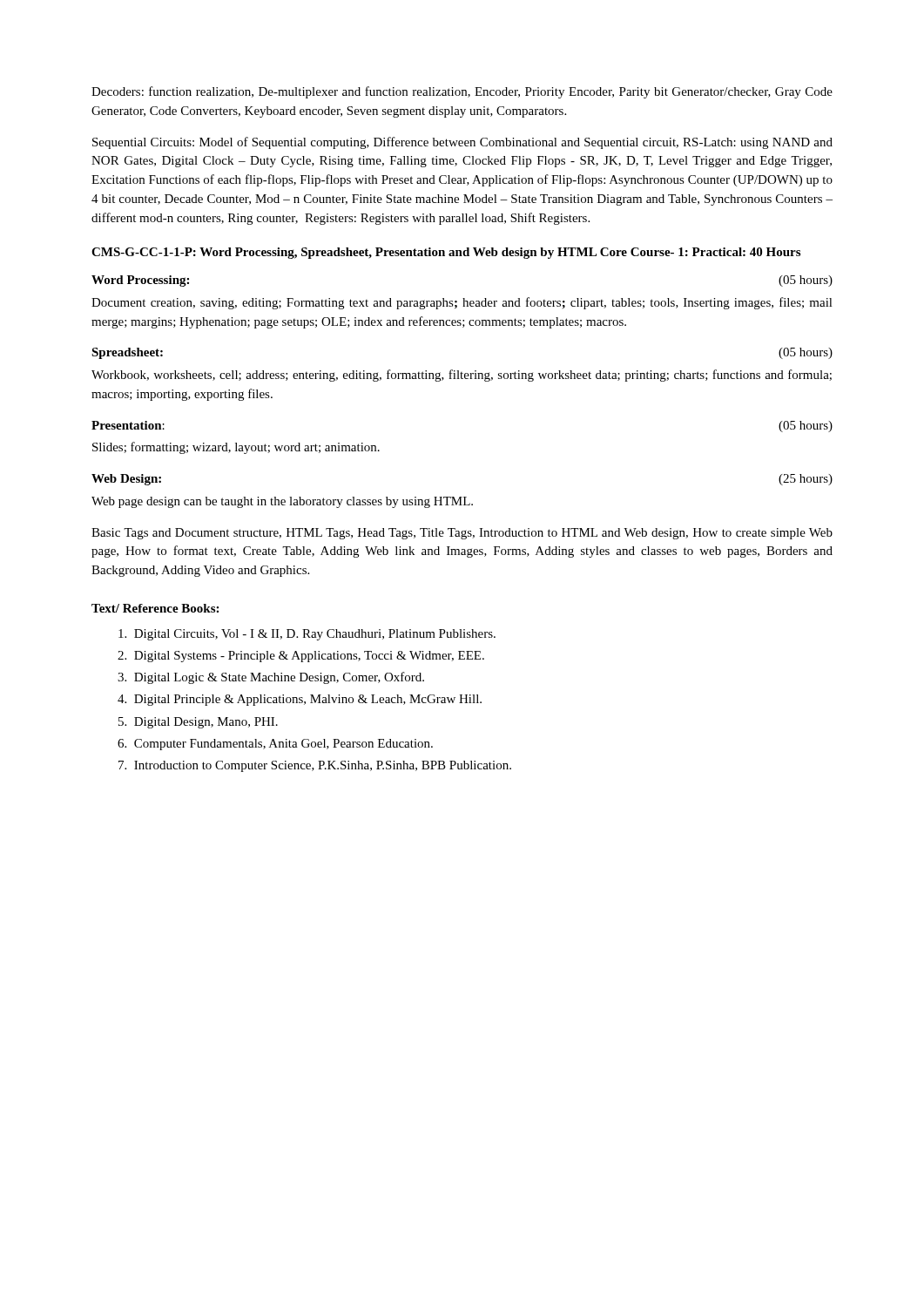The width and height of the screenshot is (924, 1307).
Task: Click the passage that begins "Presentation:(05 hours) Slides;"
Action: (120, 427)
